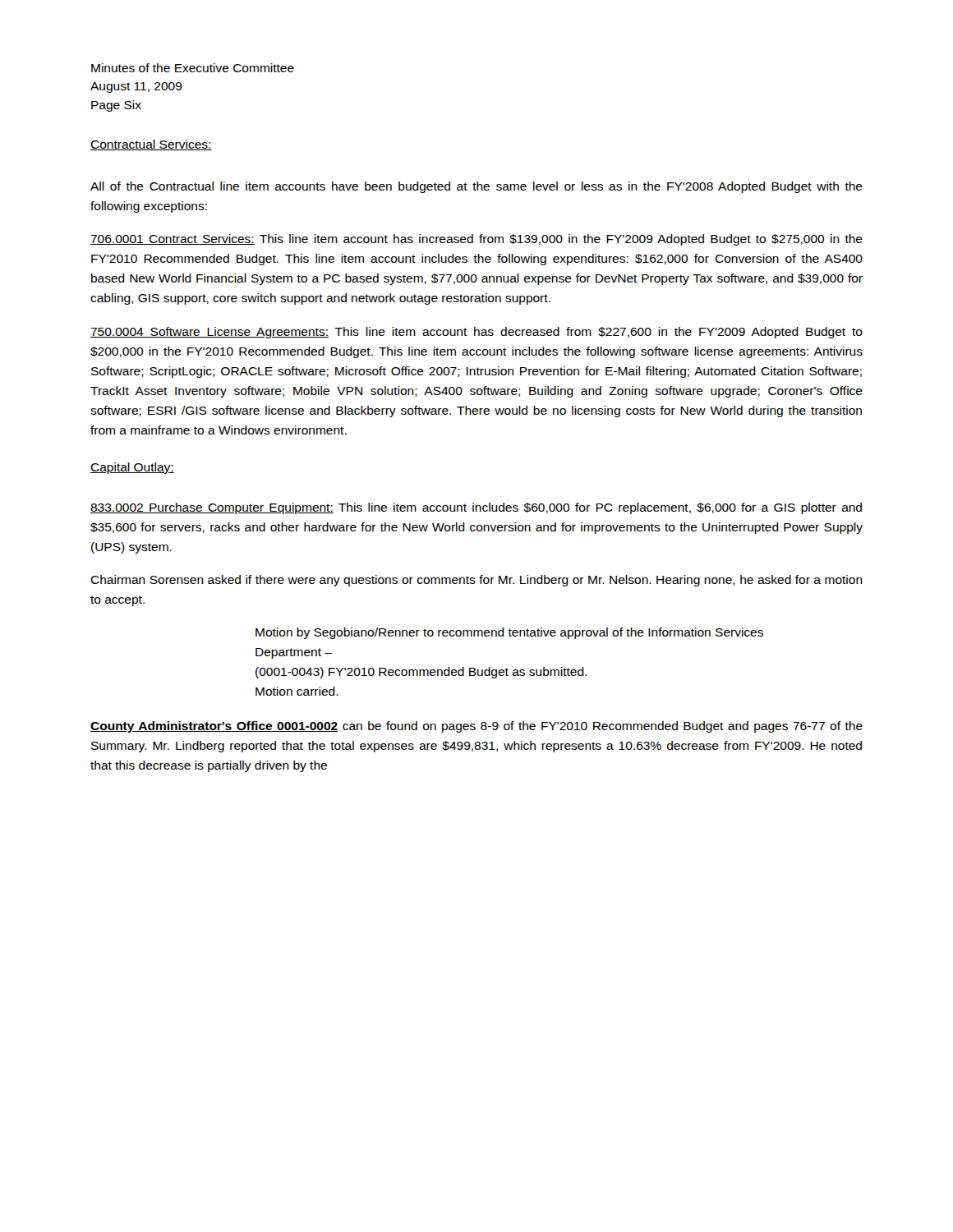Select the text block that reads "Motion by Segobiano/Renner to"
The width and height of the screenshot is (953, 1232).
point(509,661)
